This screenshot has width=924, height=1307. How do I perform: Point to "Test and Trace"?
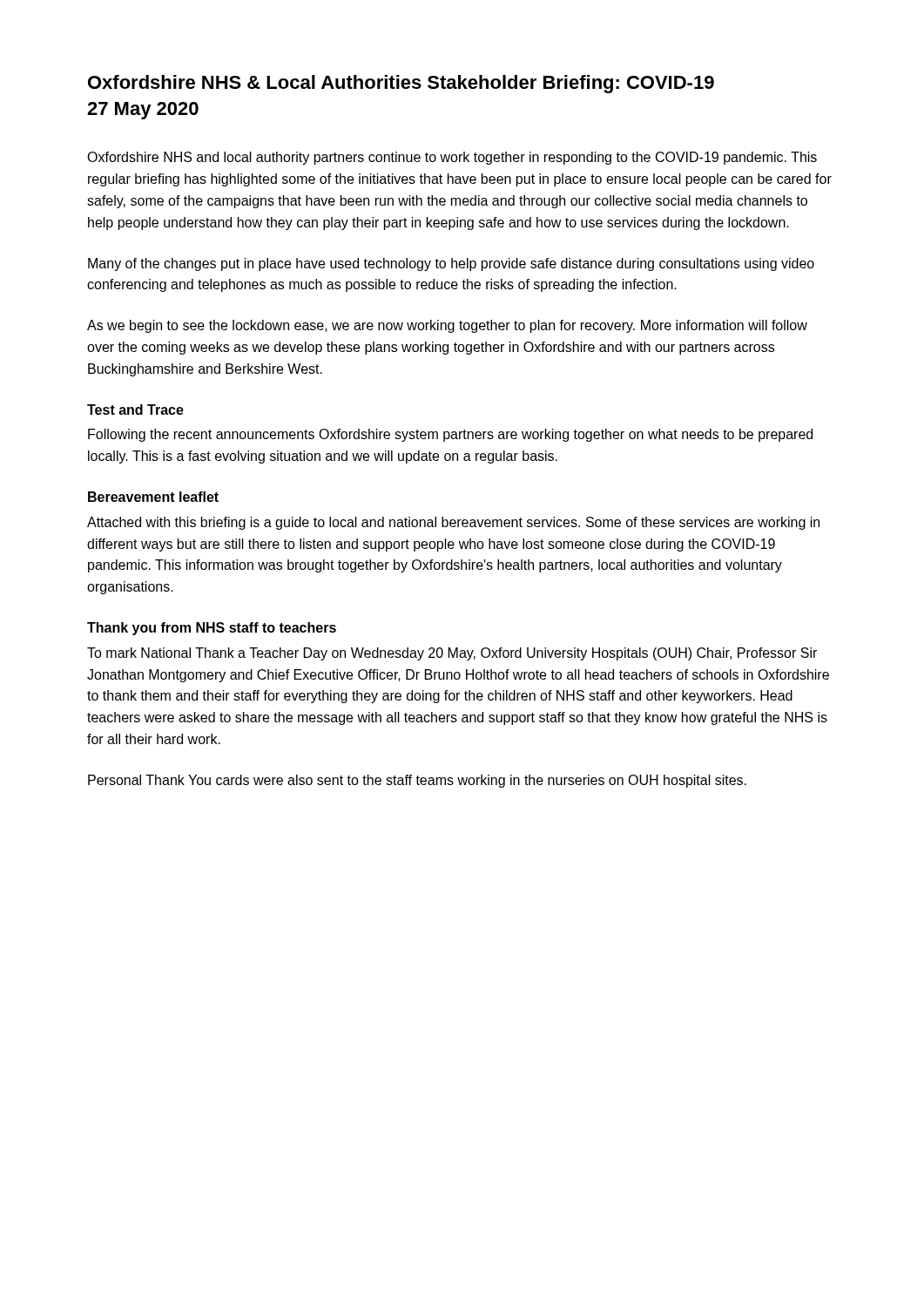(135, 410)
